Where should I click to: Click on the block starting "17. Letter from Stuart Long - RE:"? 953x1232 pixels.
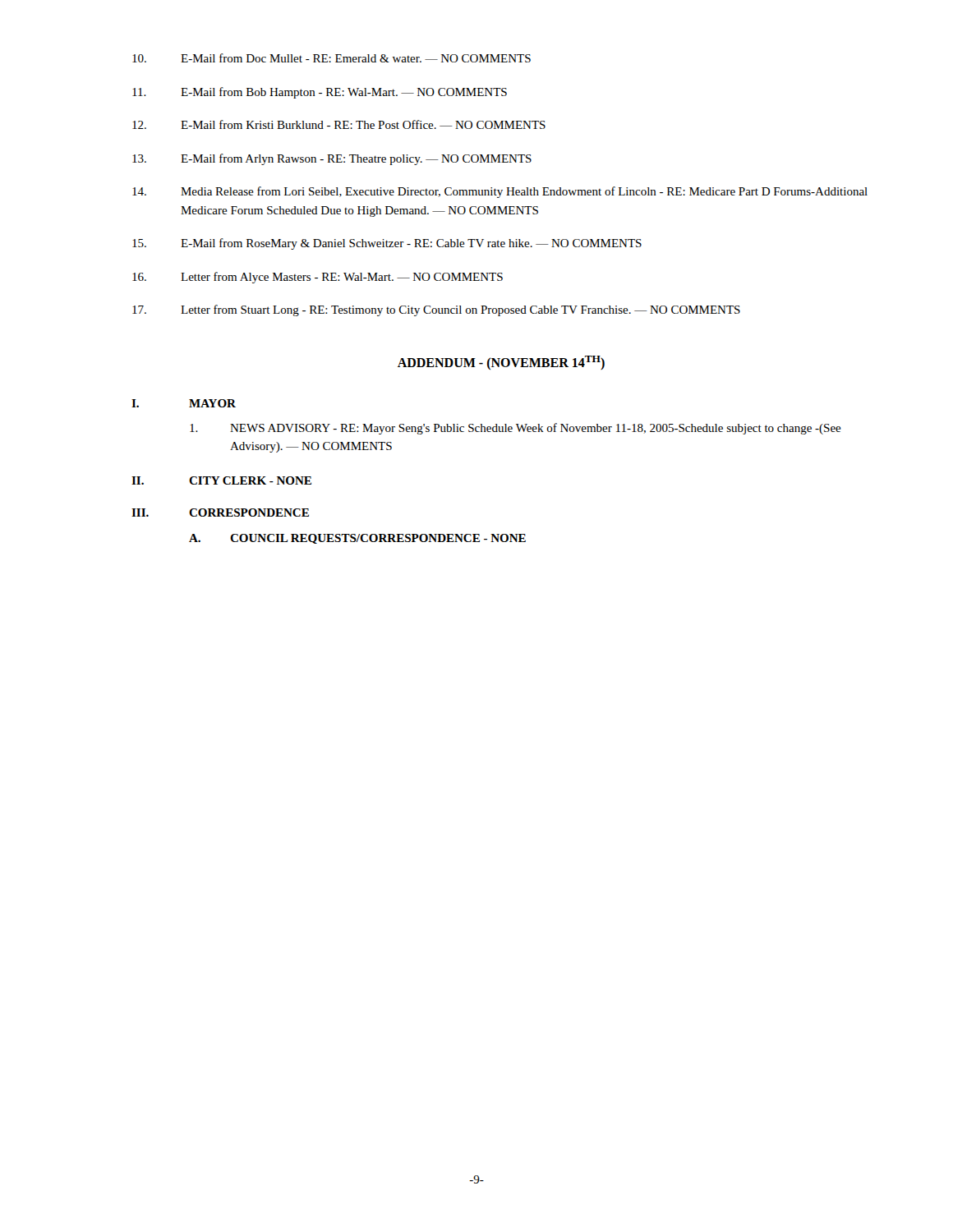[501, 310]
